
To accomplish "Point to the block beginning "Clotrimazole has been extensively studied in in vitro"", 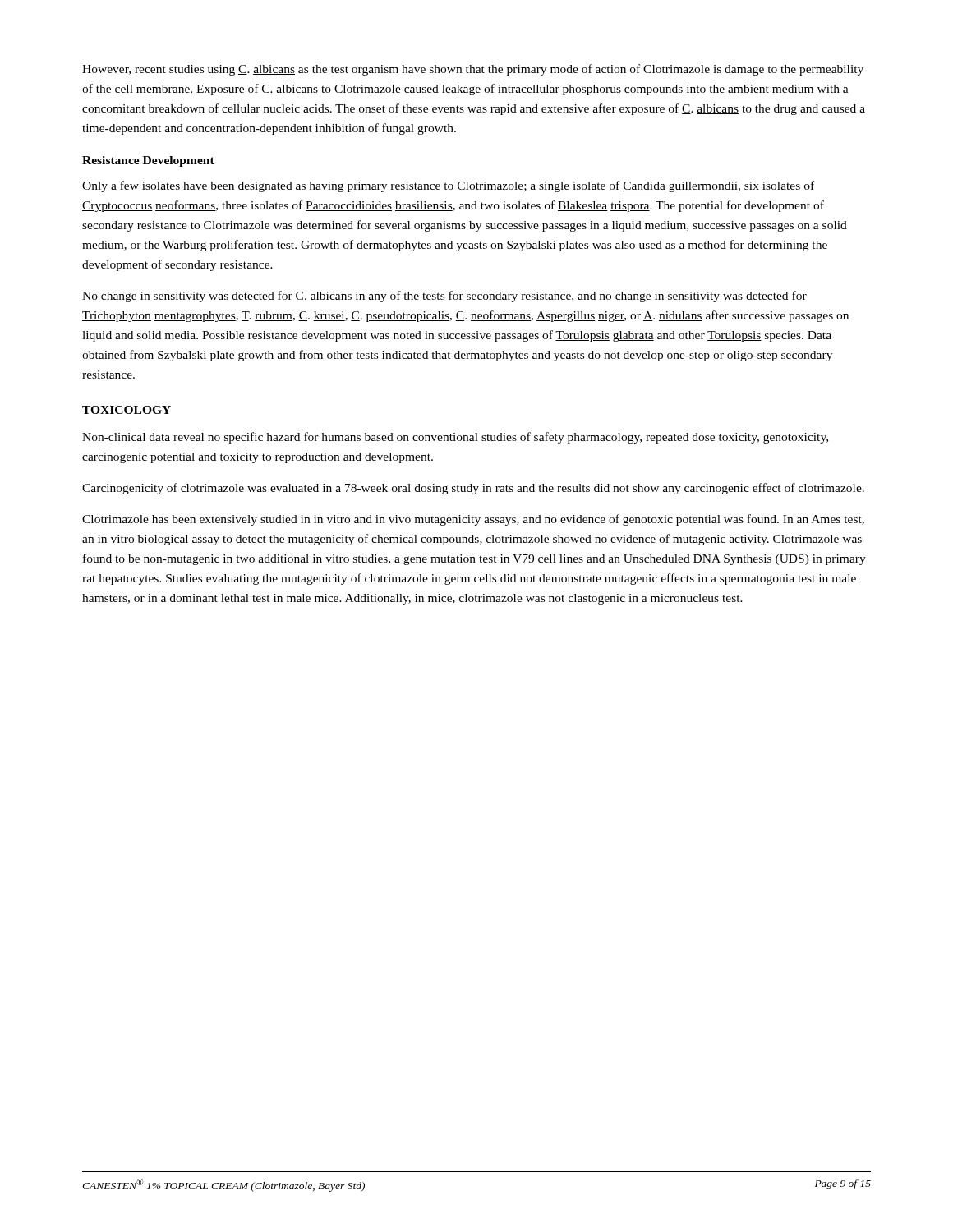I will (476, 559).
